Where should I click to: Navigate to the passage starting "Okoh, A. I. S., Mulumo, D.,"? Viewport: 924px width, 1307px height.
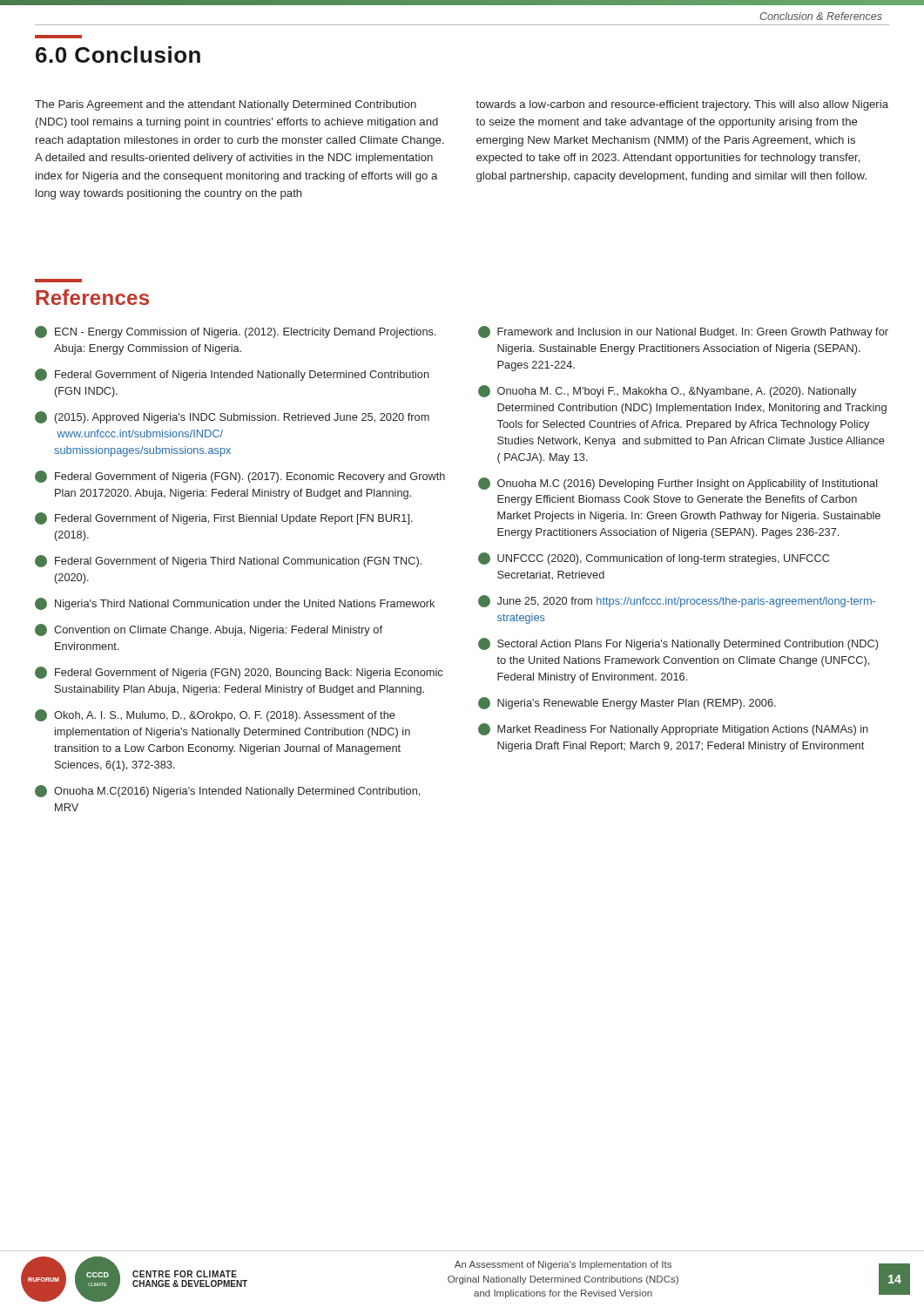click(x=241, y=740)
